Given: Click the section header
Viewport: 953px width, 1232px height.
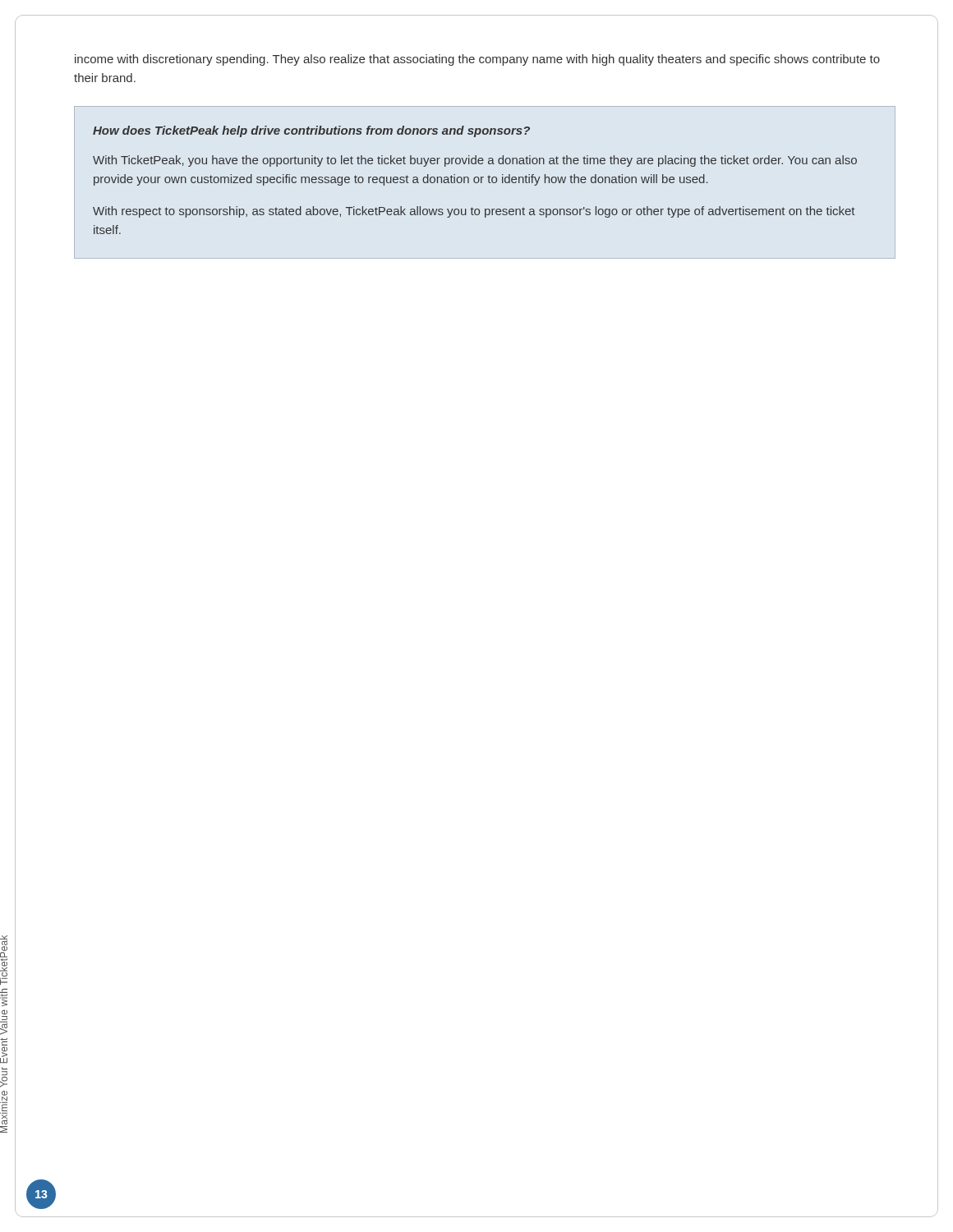Looking at the screenshot, I should [311, 130].
